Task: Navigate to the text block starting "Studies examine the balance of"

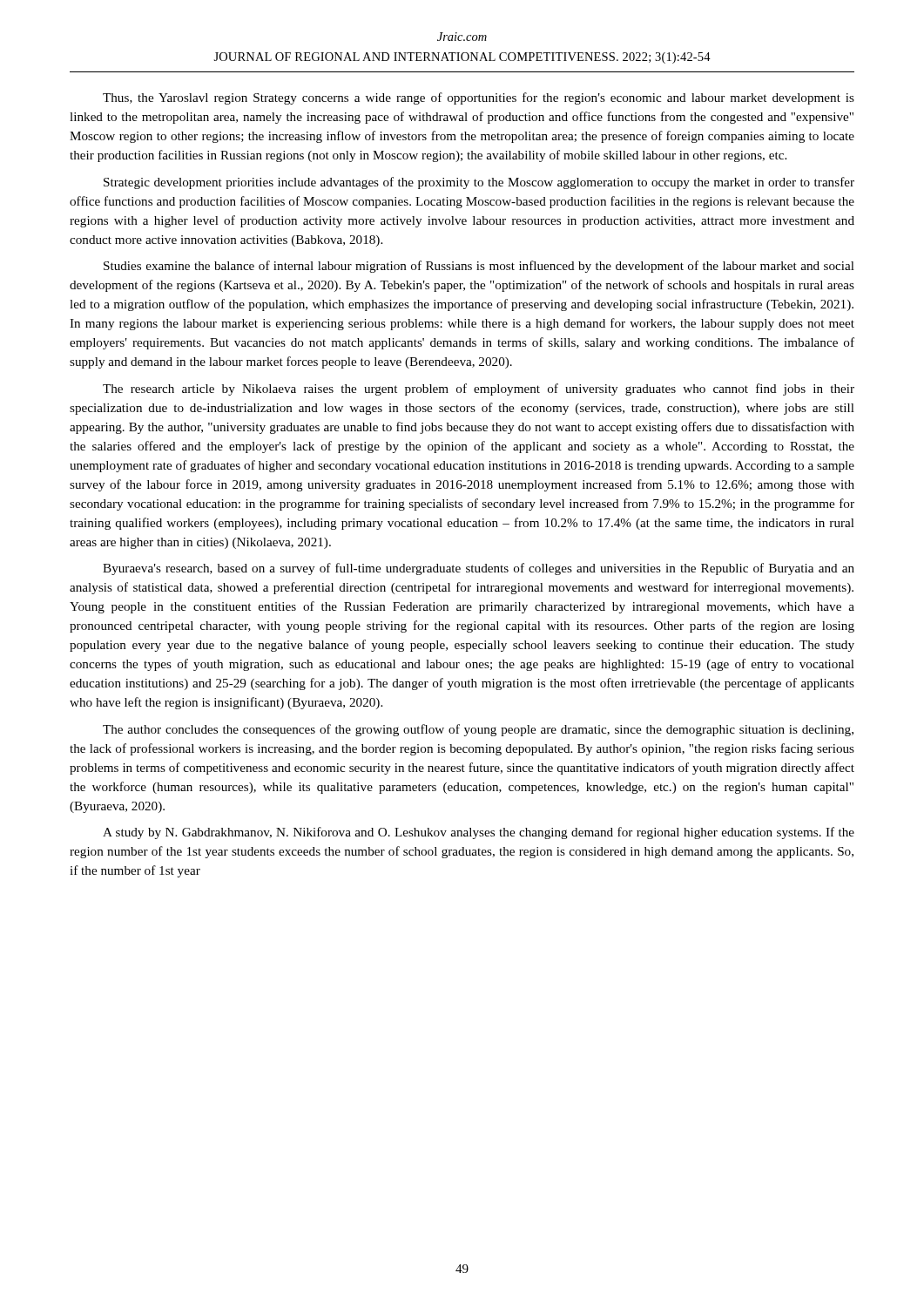Action: 462,313
